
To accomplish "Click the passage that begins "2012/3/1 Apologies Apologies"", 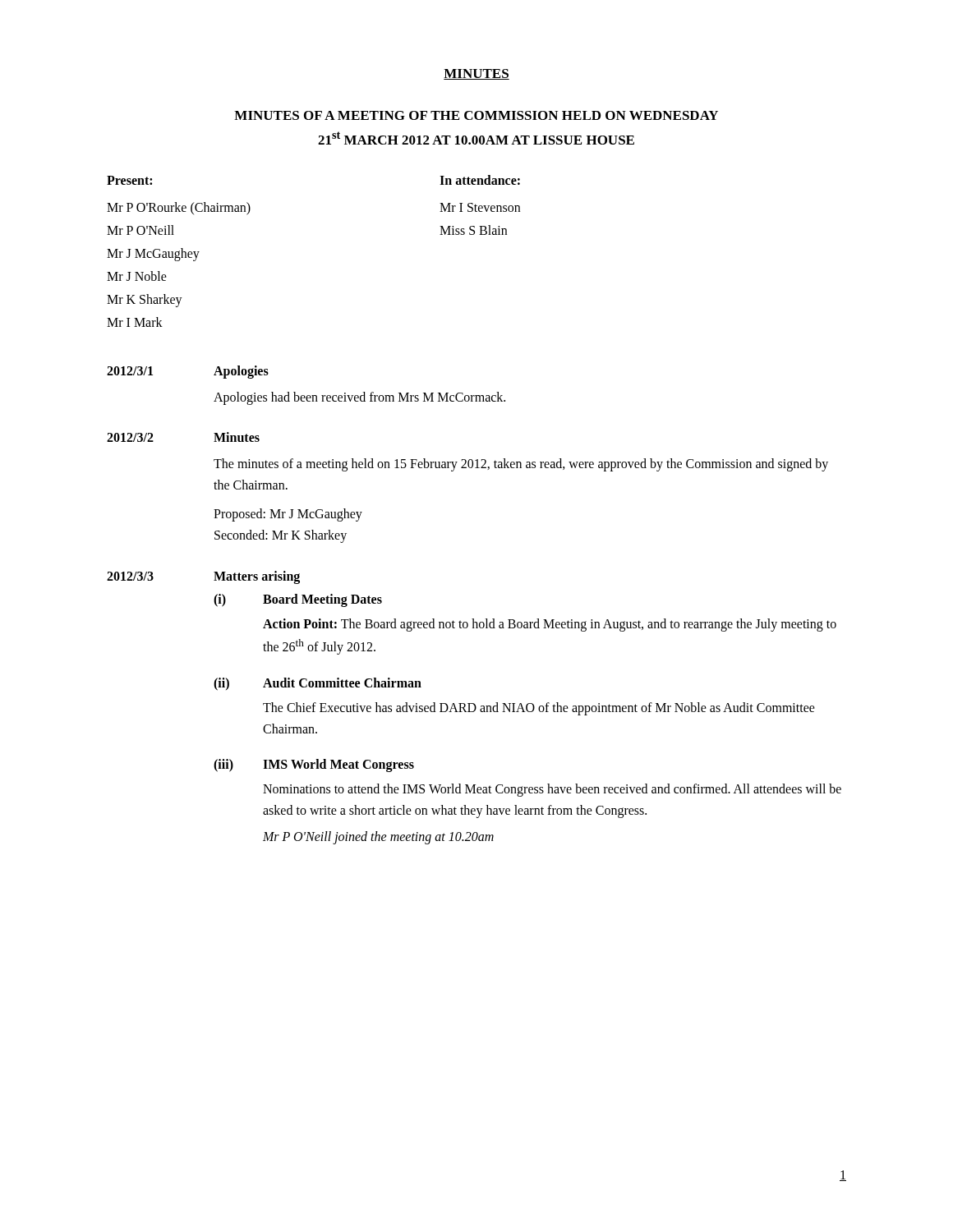I will tap(476, 390).
